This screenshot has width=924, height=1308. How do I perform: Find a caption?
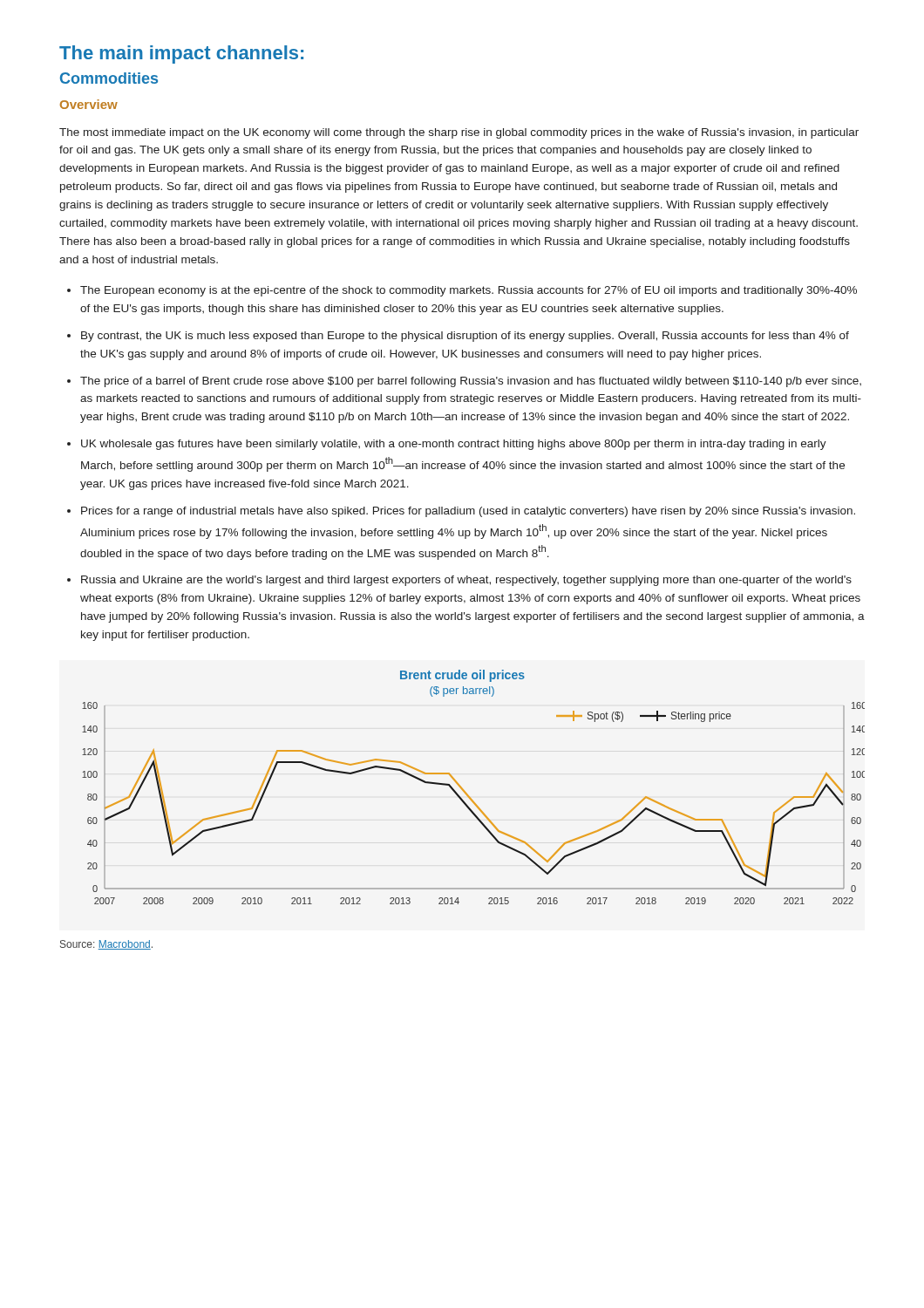click(106, 944)
